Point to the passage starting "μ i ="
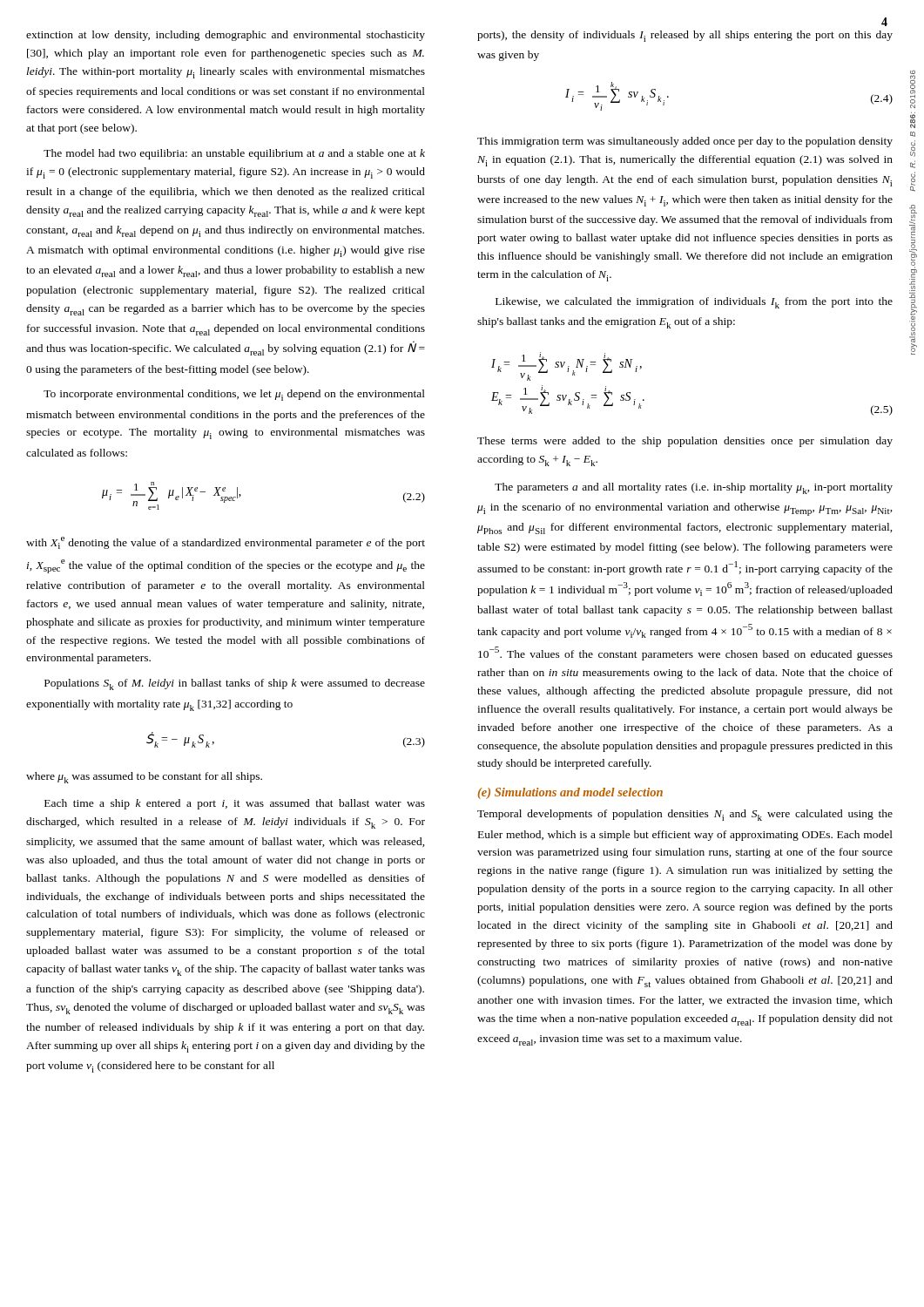The image size is (924, 1307). click(226, 496)
